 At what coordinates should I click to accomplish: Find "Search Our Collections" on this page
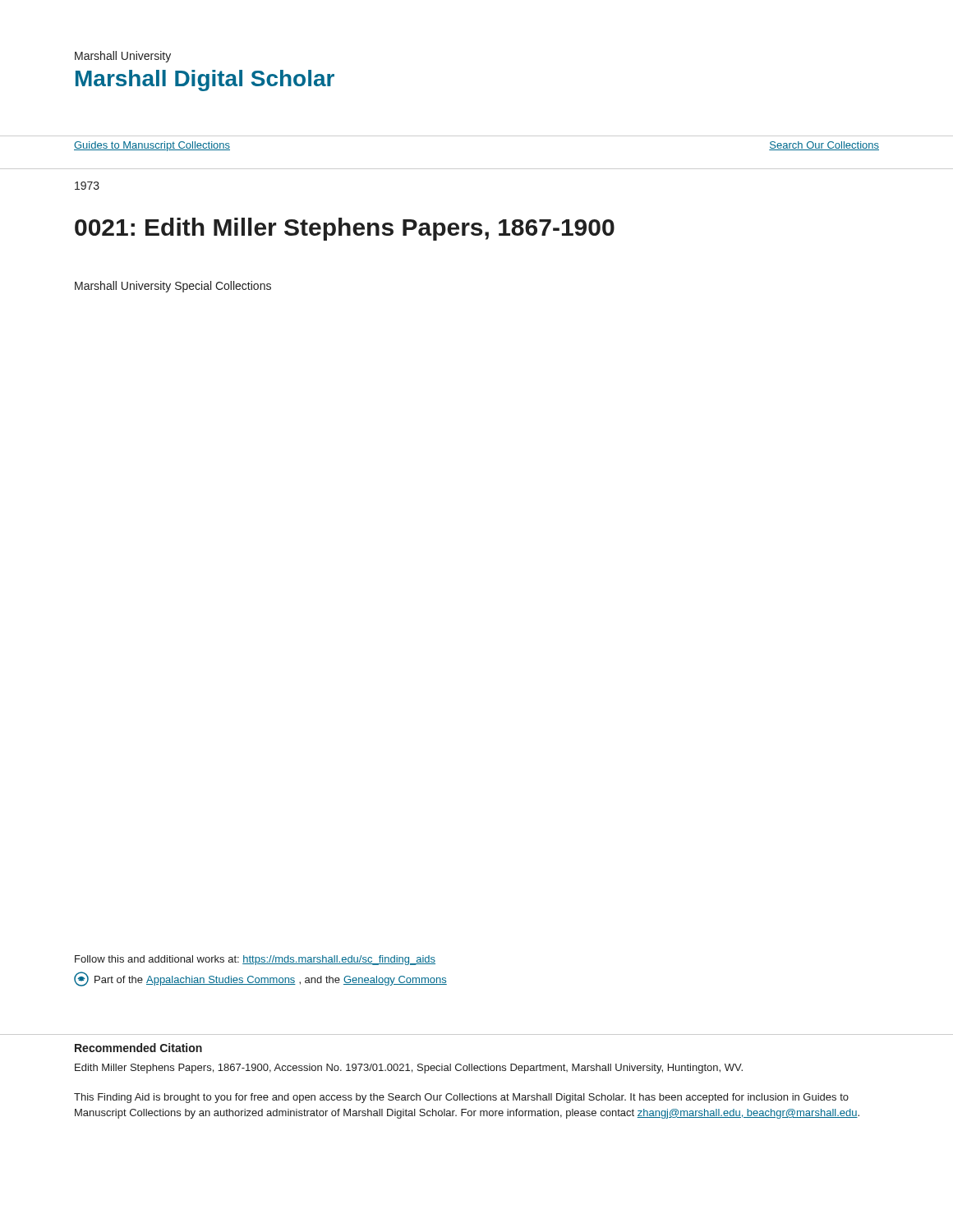[x=824, y=145]
